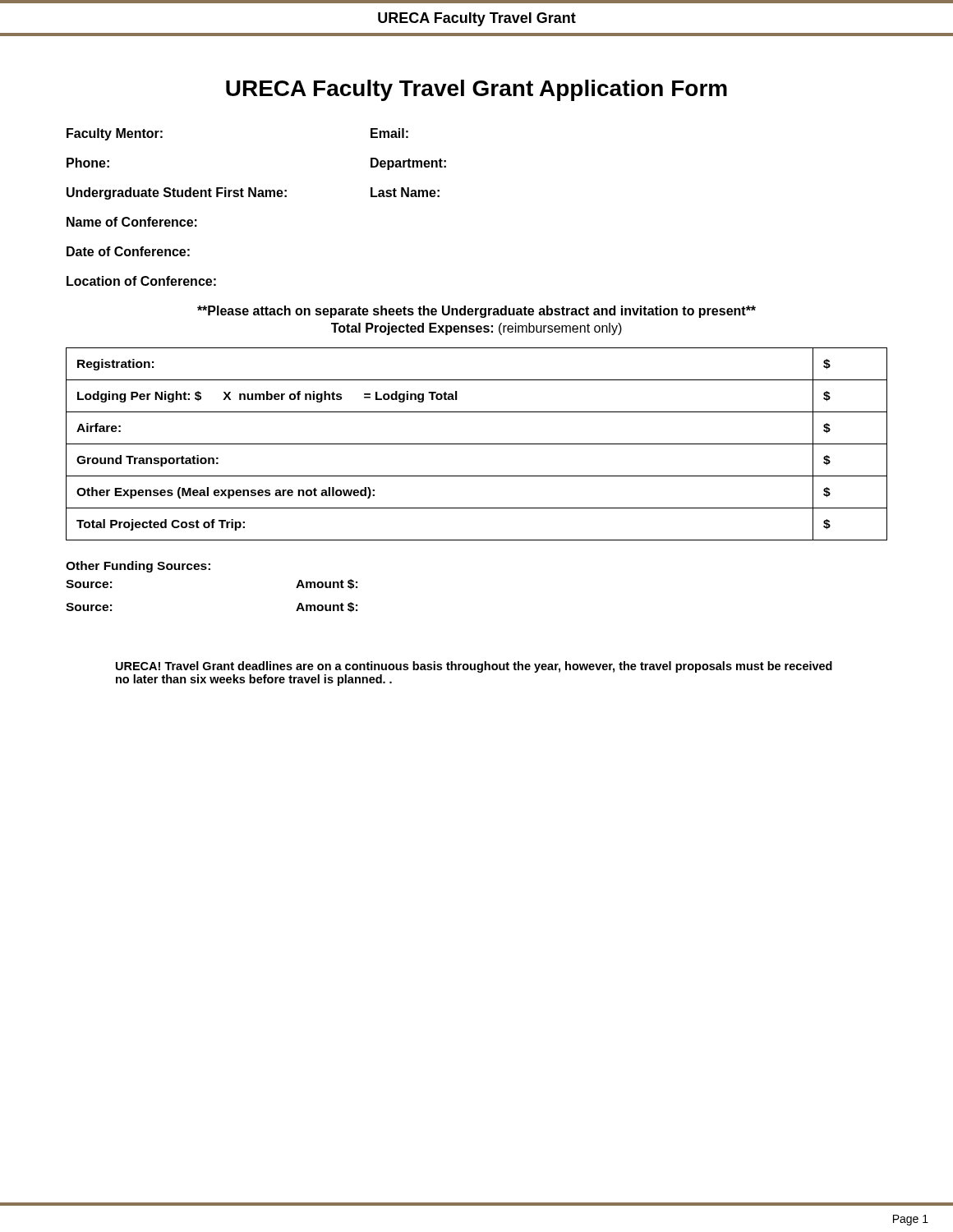Locate the text block that reads "URECA! Travel Grant"

[x=474, y=673]
